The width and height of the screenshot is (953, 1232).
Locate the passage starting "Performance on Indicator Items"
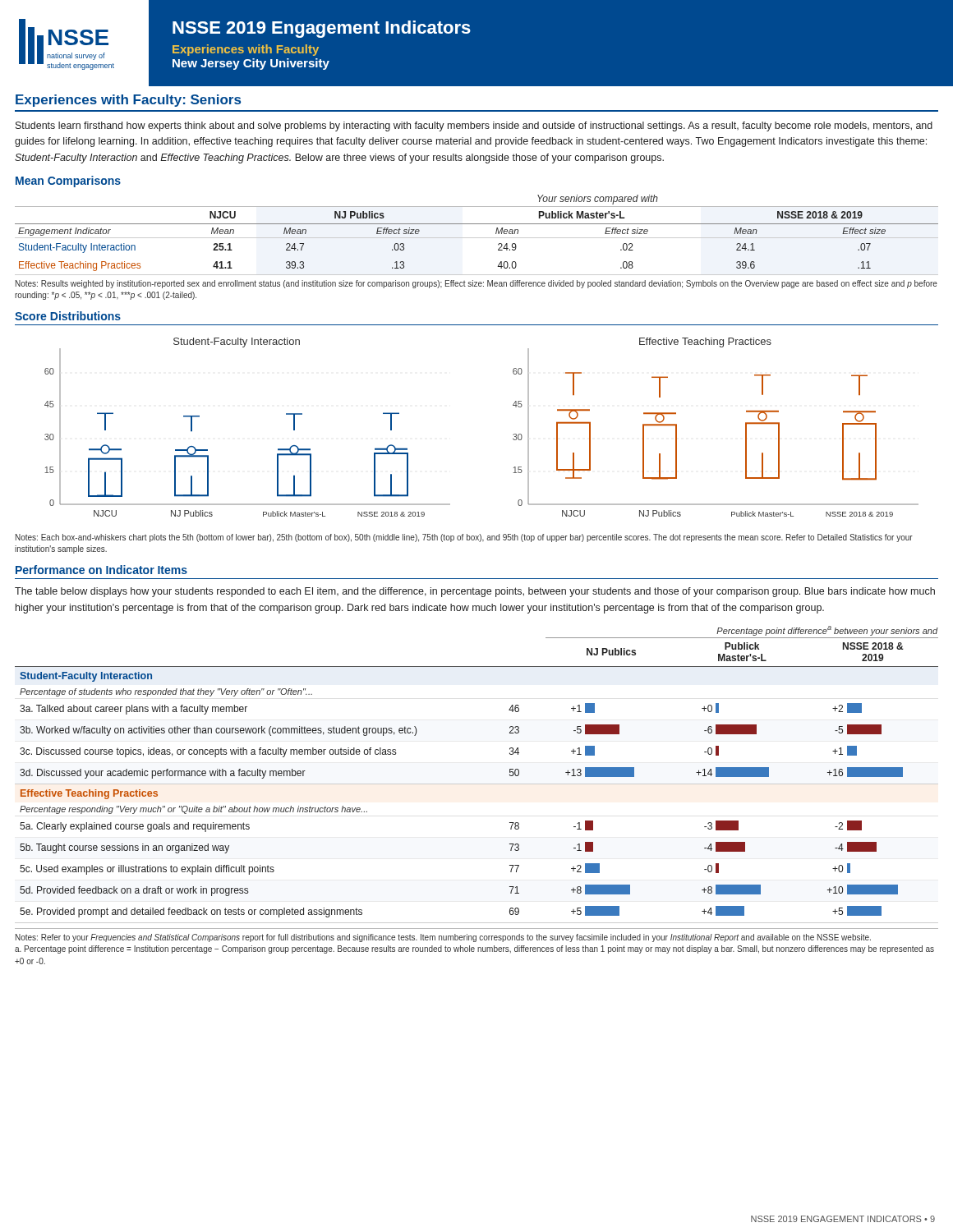(x=101, y=570)
